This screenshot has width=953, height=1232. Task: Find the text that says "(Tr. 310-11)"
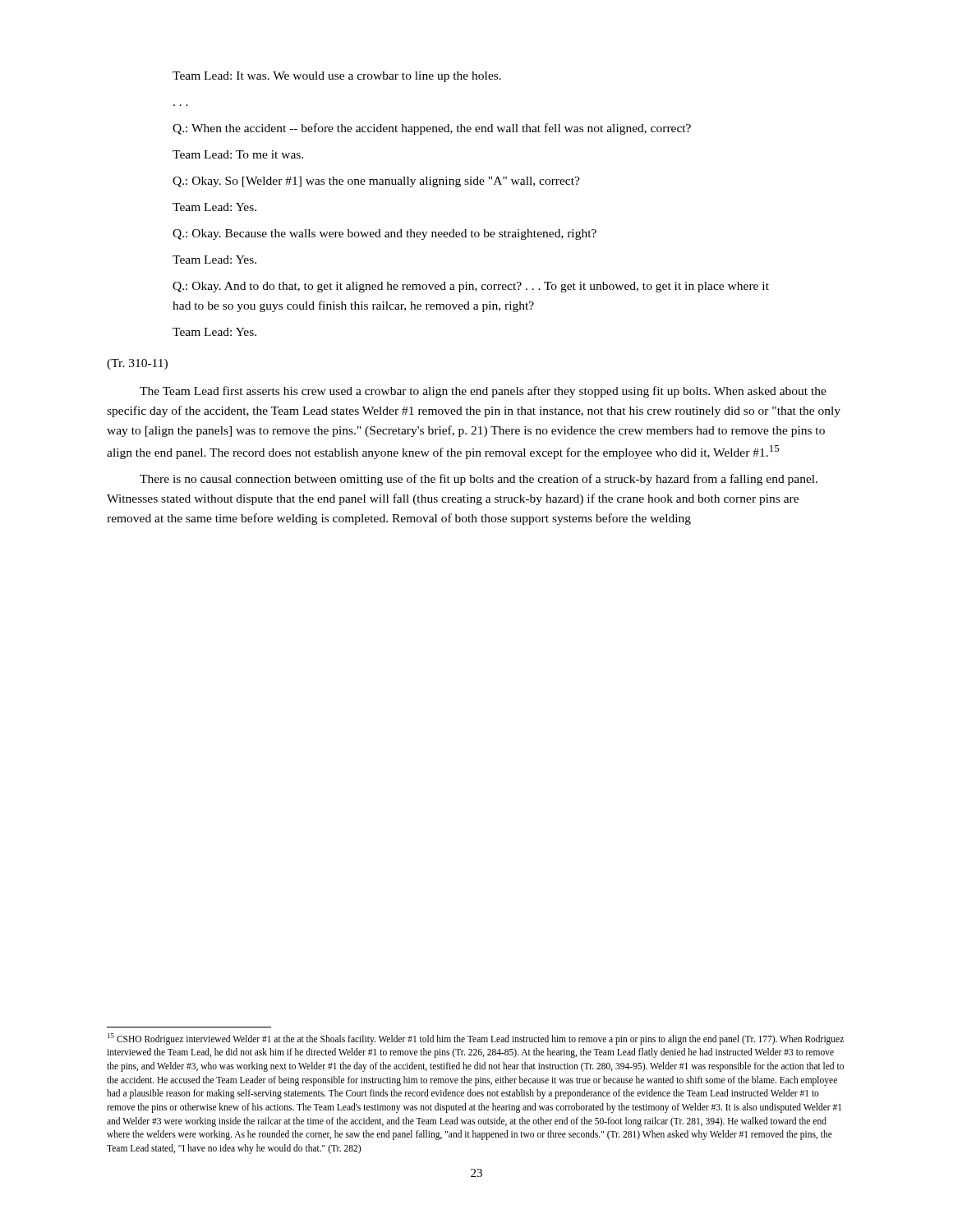[137, 364]
